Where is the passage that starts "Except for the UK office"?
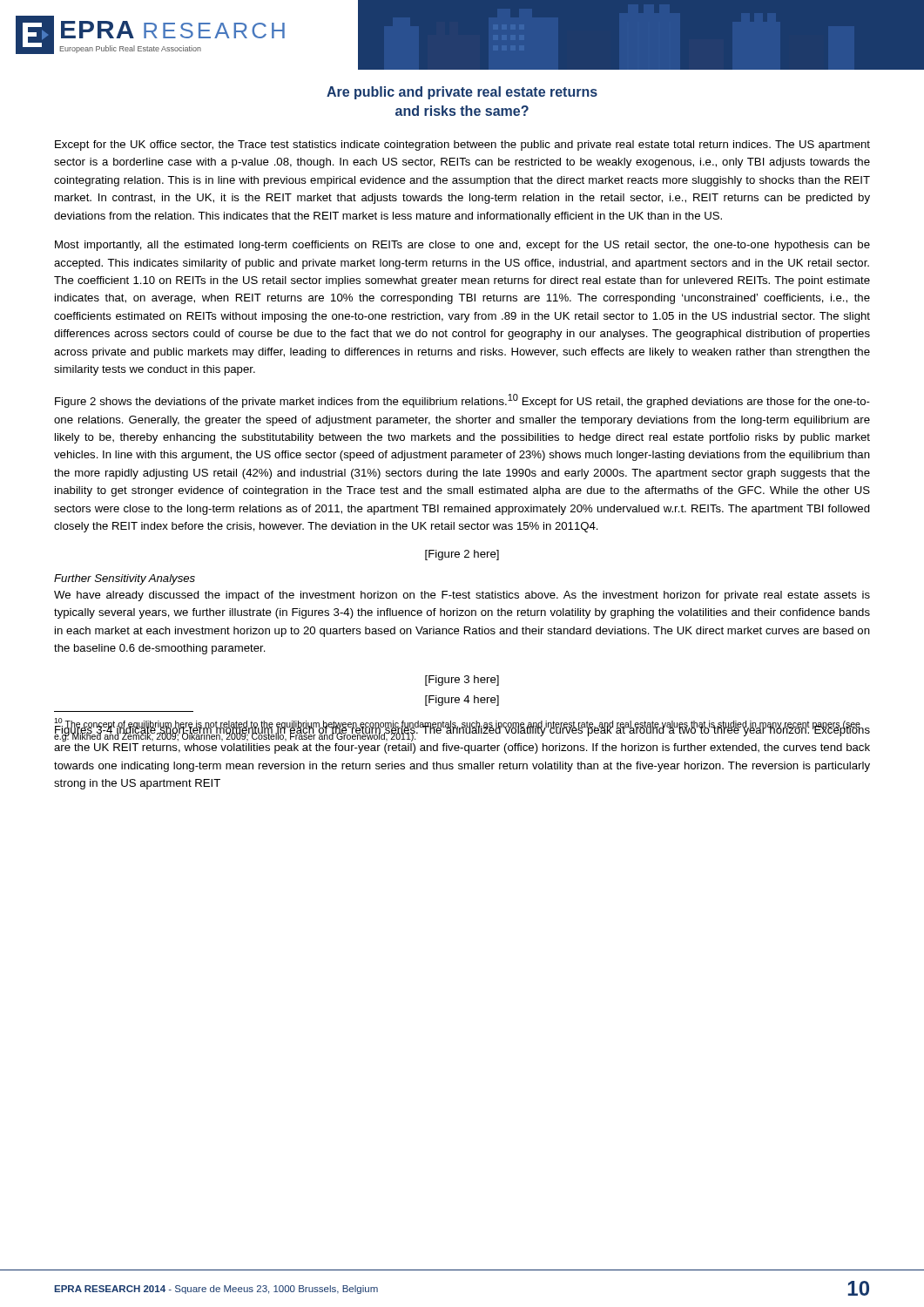Image resolution: width=924 pixels, height=1307 pixels. point(462,180)
